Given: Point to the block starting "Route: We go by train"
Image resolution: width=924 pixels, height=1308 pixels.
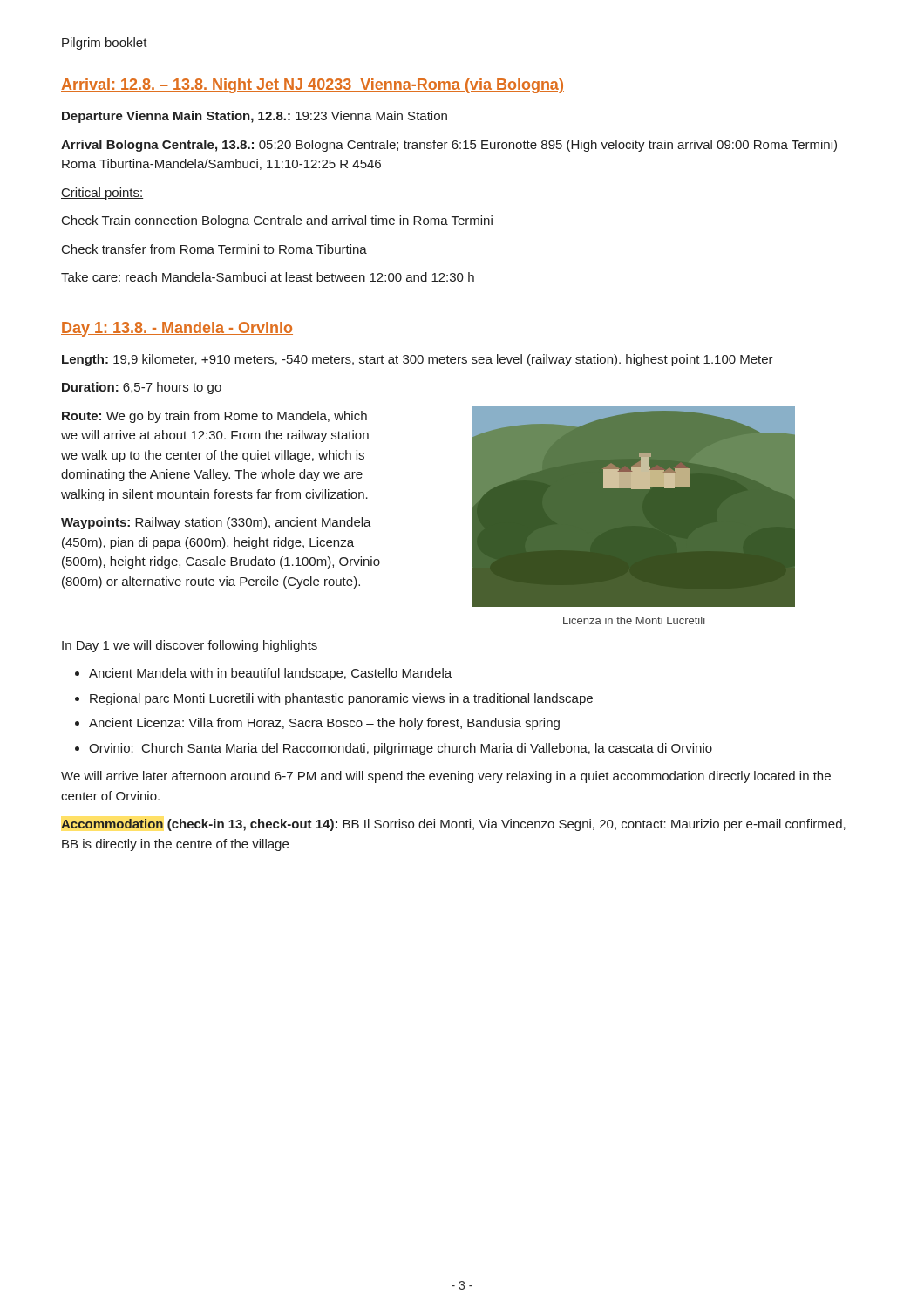Looking at the screenshot, I should tap(215, 454).
